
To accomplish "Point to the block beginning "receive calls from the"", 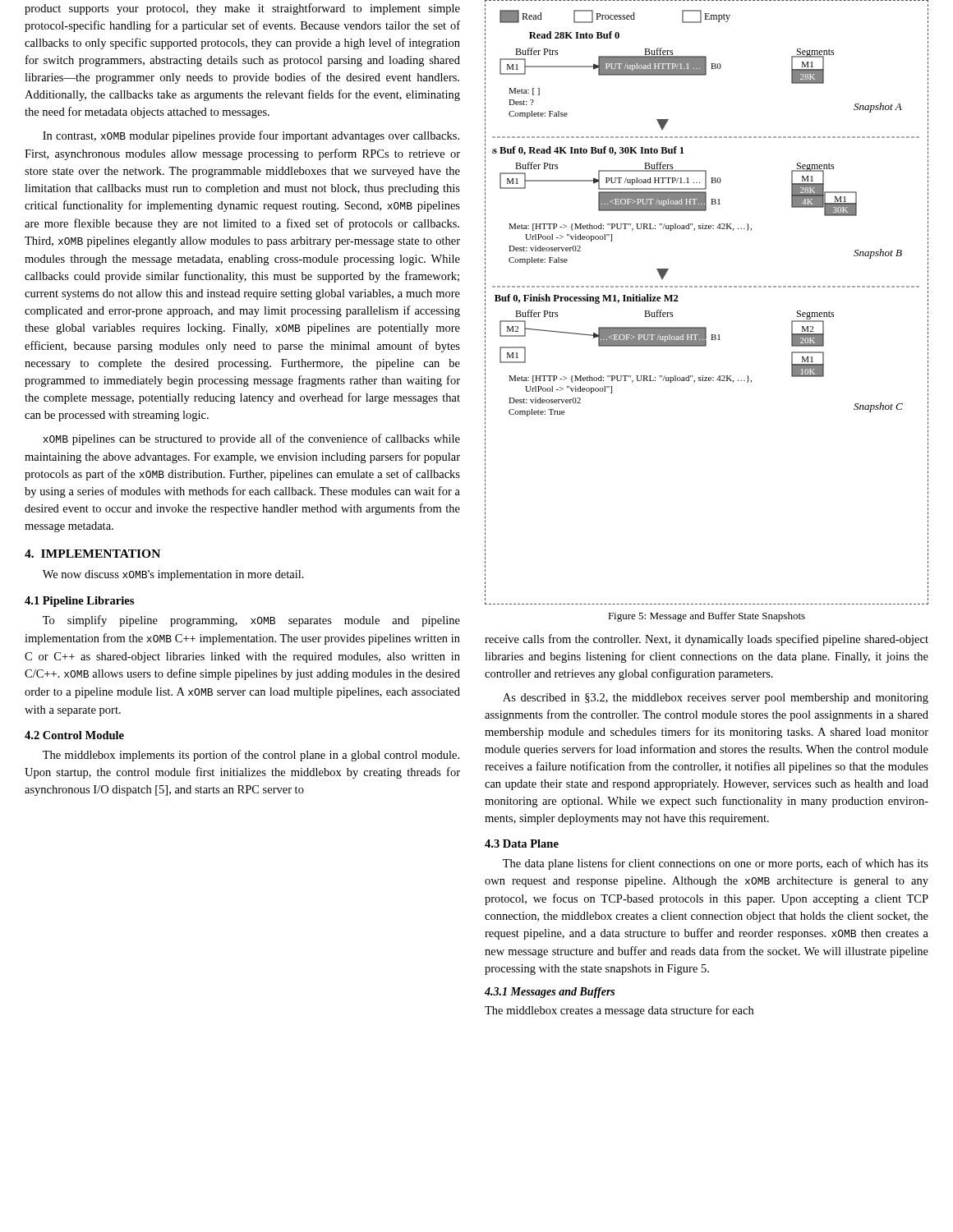I will click(707, 657).
